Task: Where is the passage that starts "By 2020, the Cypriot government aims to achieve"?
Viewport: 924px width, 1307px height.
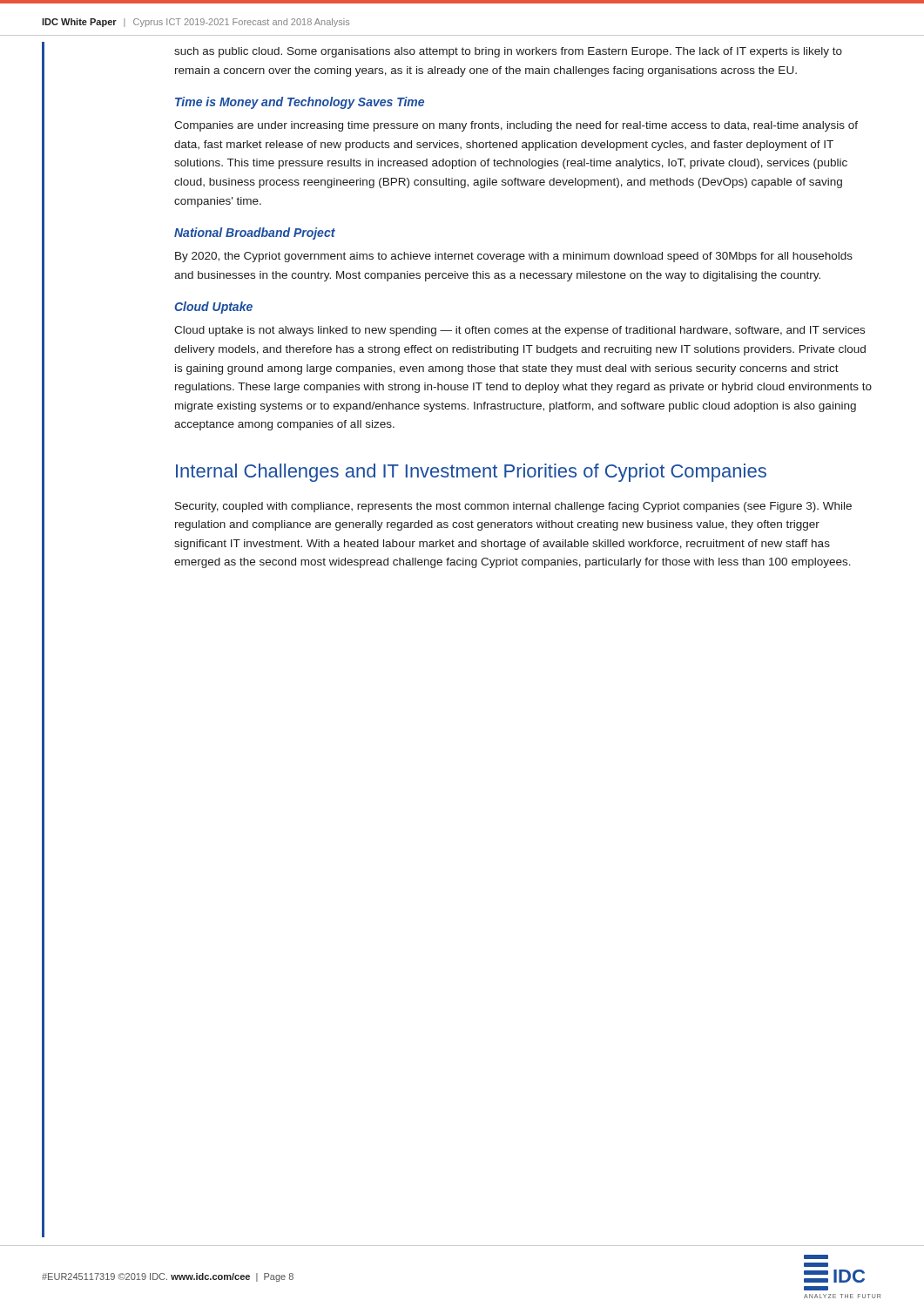Action: point(513,265)
